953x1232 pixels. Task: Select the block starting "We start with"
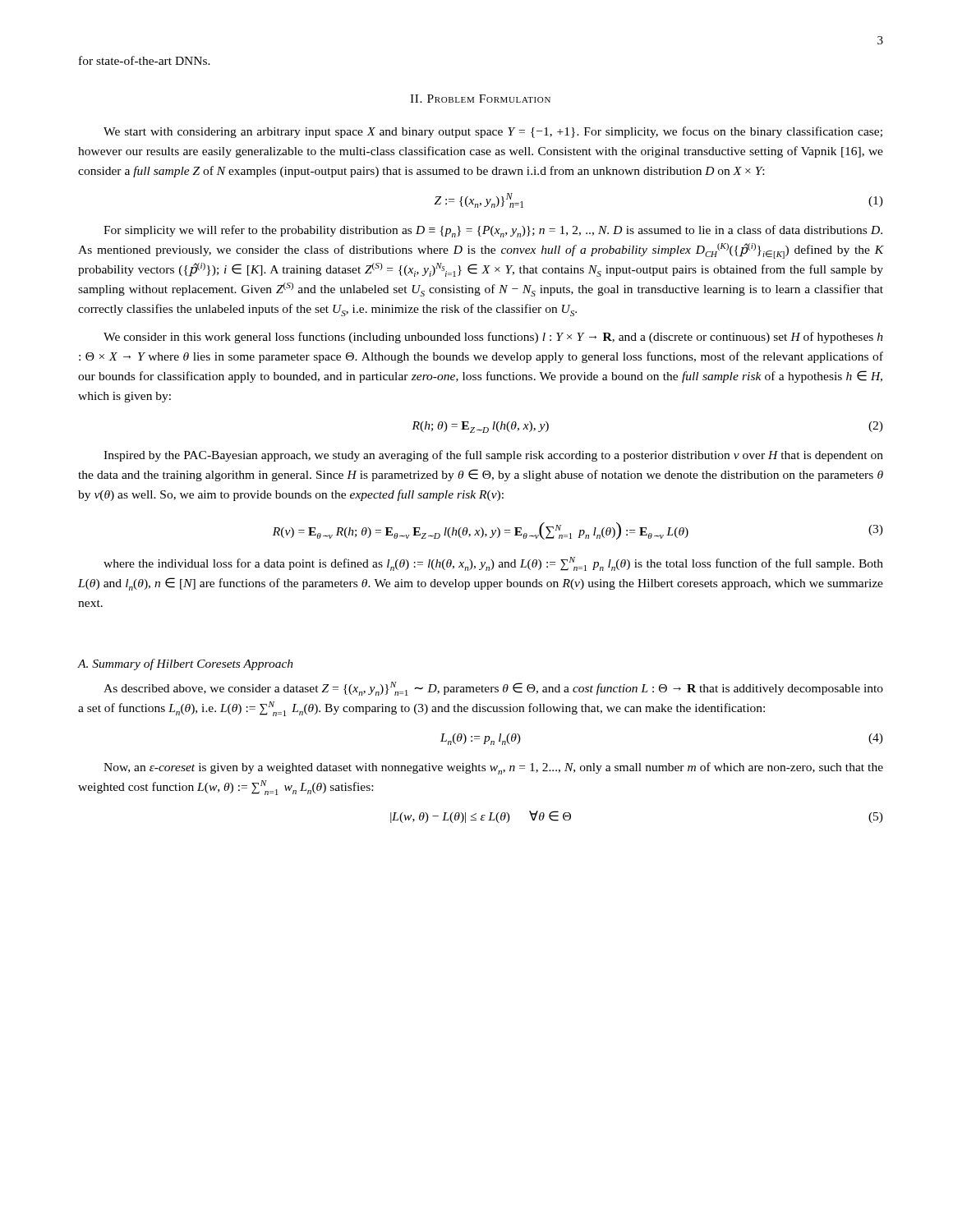(481, 151)
